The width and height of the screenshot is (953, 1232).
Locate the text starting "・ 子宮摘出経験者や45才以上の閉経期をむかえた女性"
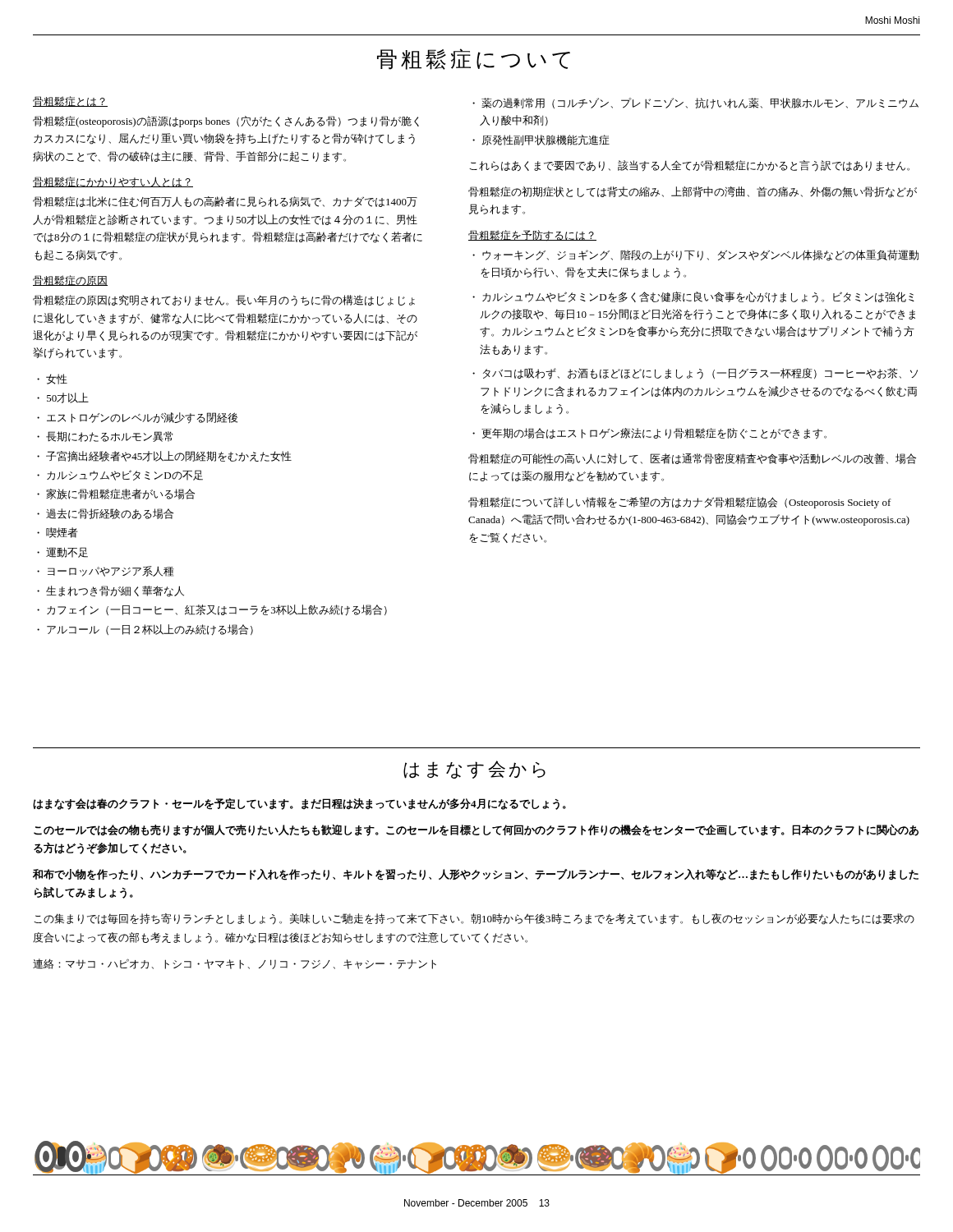click(x=162, y=456)
